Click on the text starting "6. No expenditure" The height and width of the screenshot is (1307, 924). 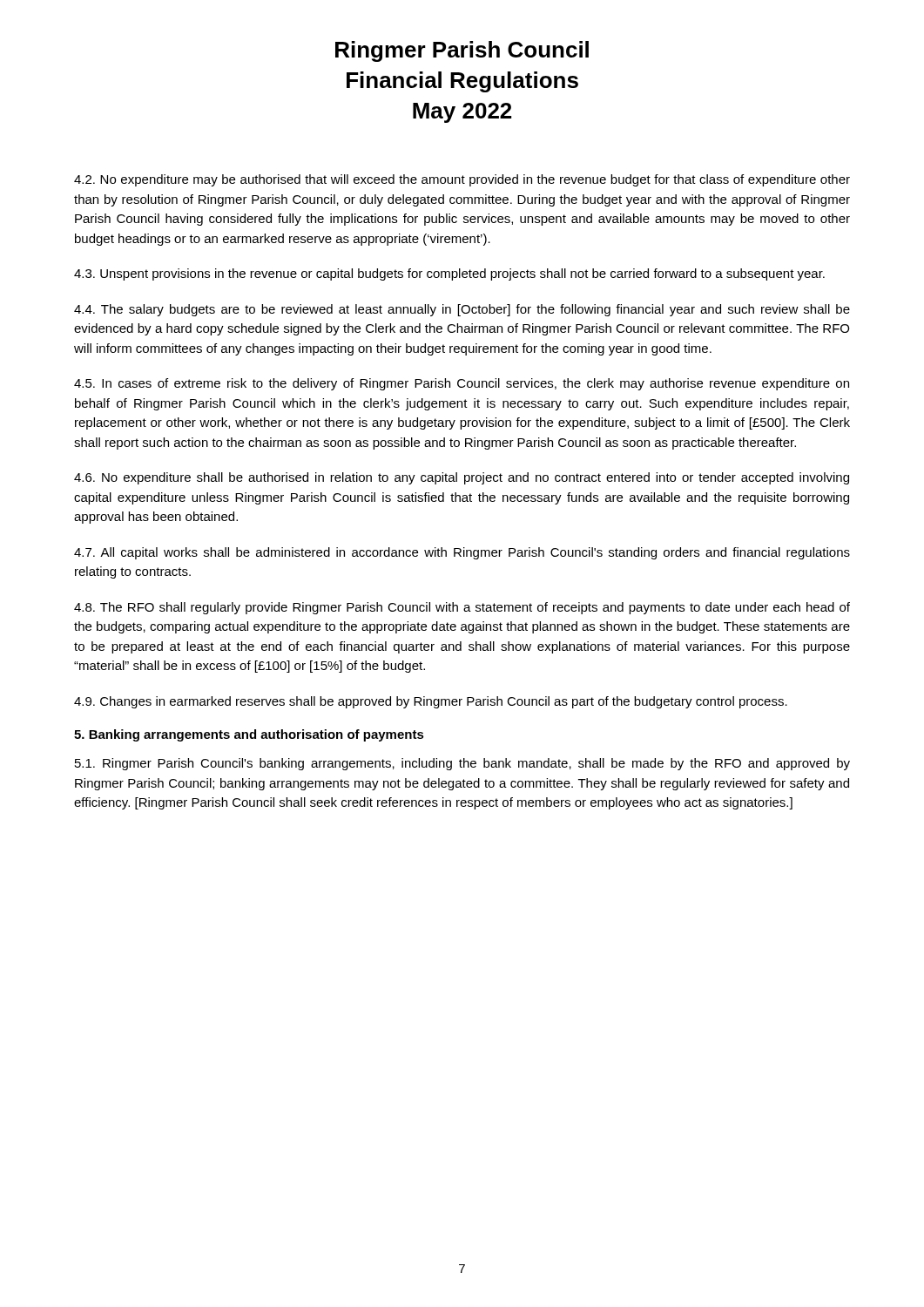coord(462,497)
